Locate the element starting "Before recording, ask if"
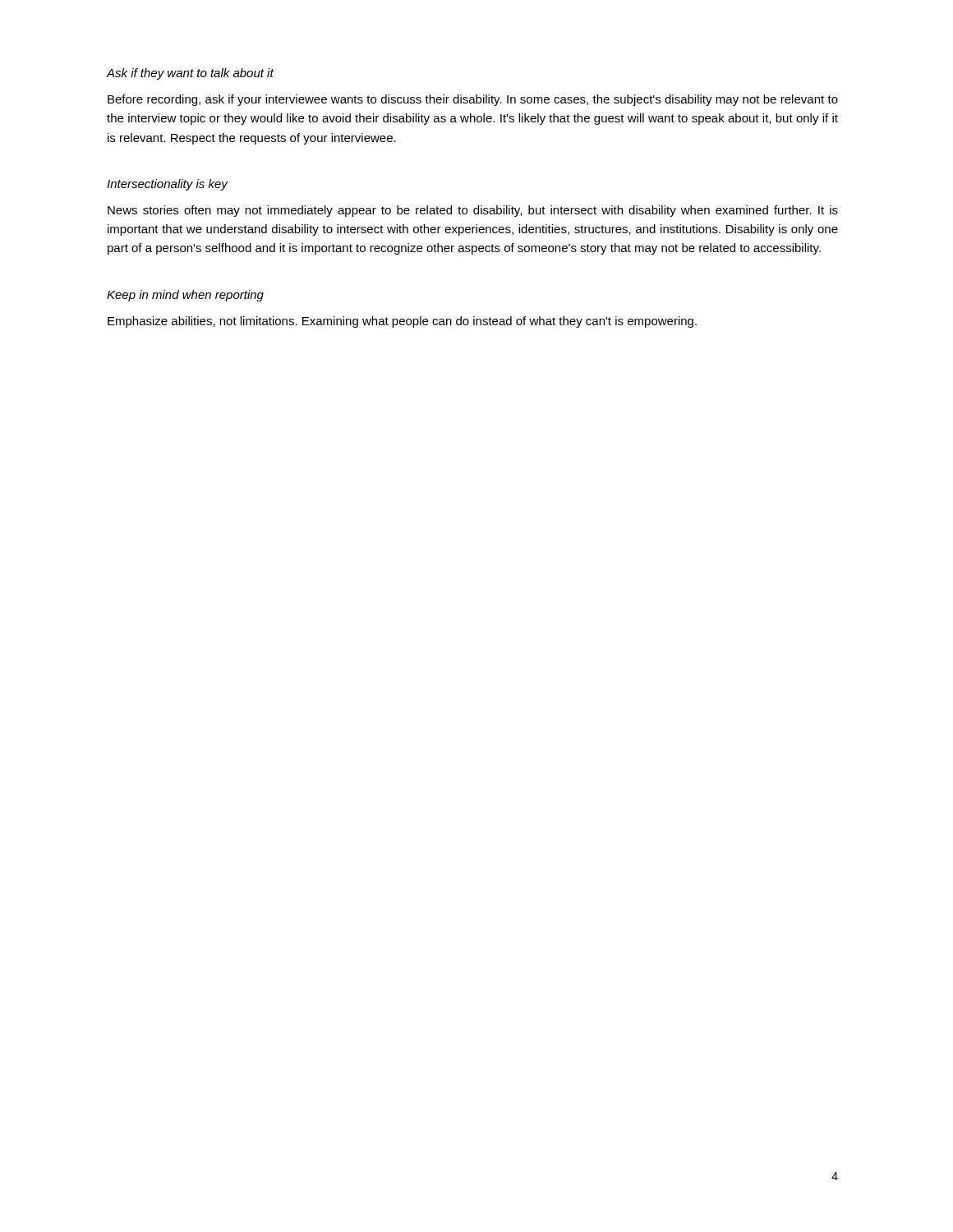The height and width of the screenshot is (1232, 953). click(x=472, y=118)
